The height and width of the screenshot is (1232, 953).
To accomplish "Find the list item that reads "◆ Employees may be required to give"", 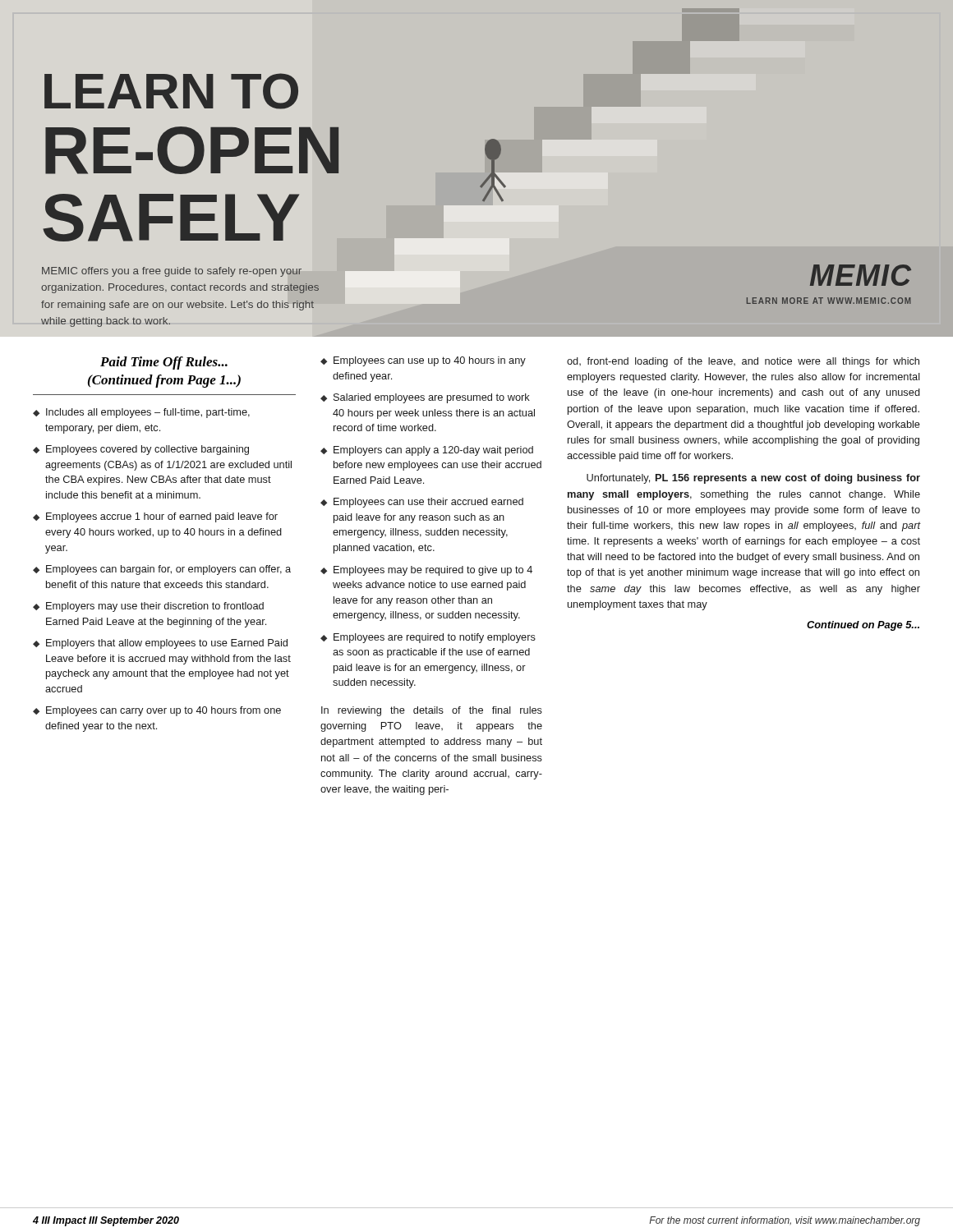I will [x=431, y=593].
